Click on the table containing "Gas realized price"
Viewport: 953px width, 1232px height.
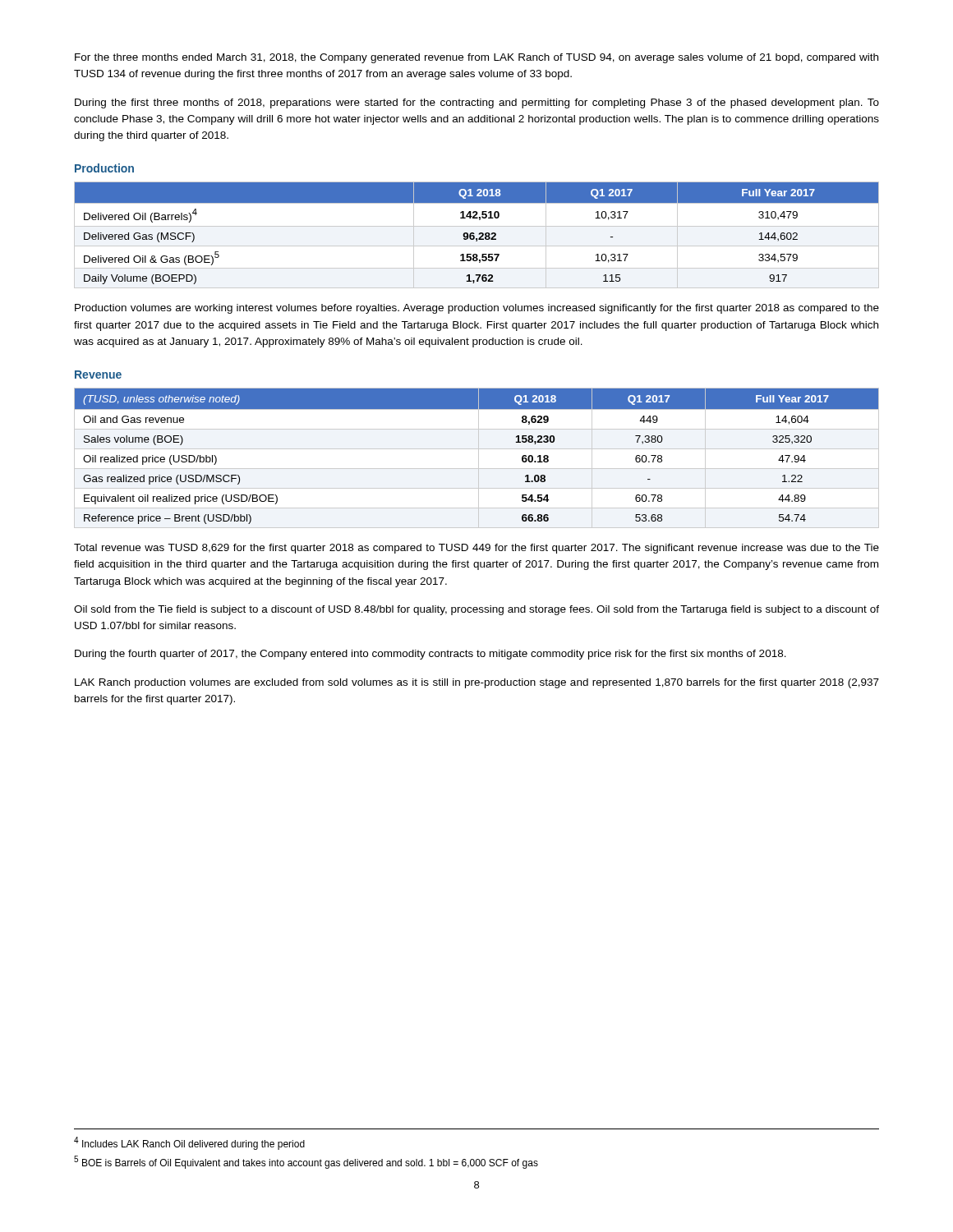point(476,458)
